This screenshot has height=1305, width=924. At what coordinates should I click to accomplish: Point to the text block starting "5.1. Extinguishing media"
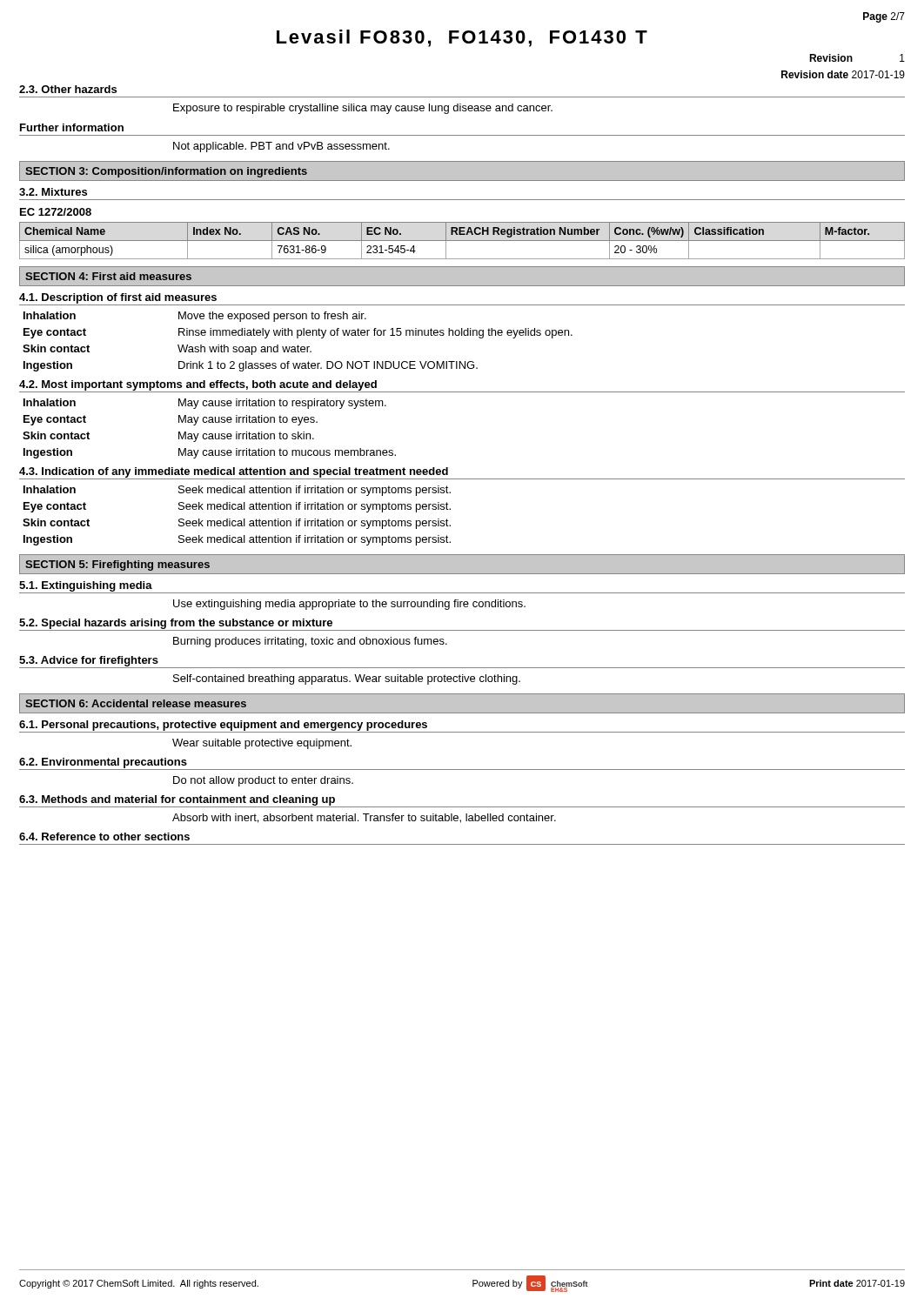(x=85, y=585)
